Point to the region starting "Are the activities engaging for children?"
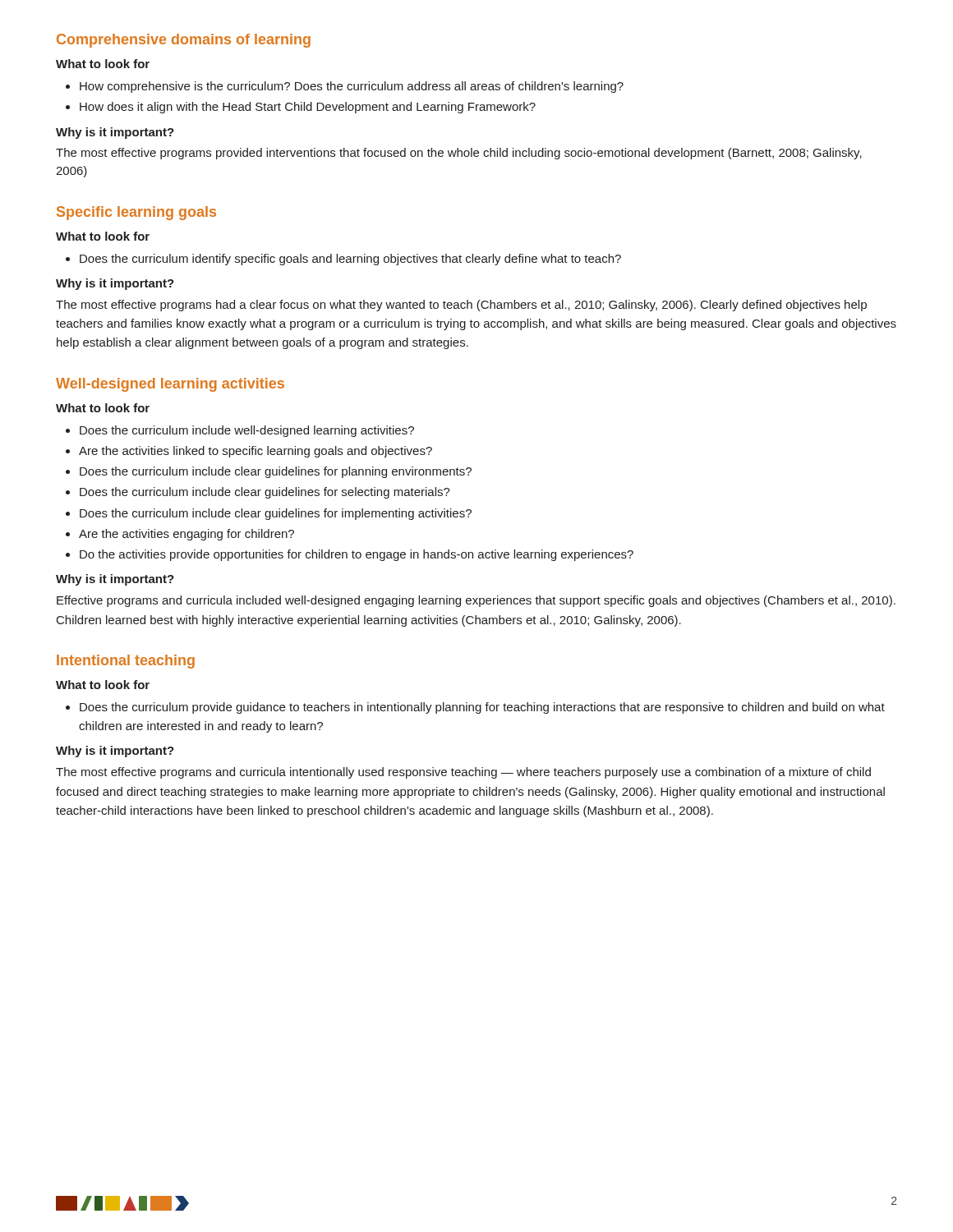 point(180,535)
